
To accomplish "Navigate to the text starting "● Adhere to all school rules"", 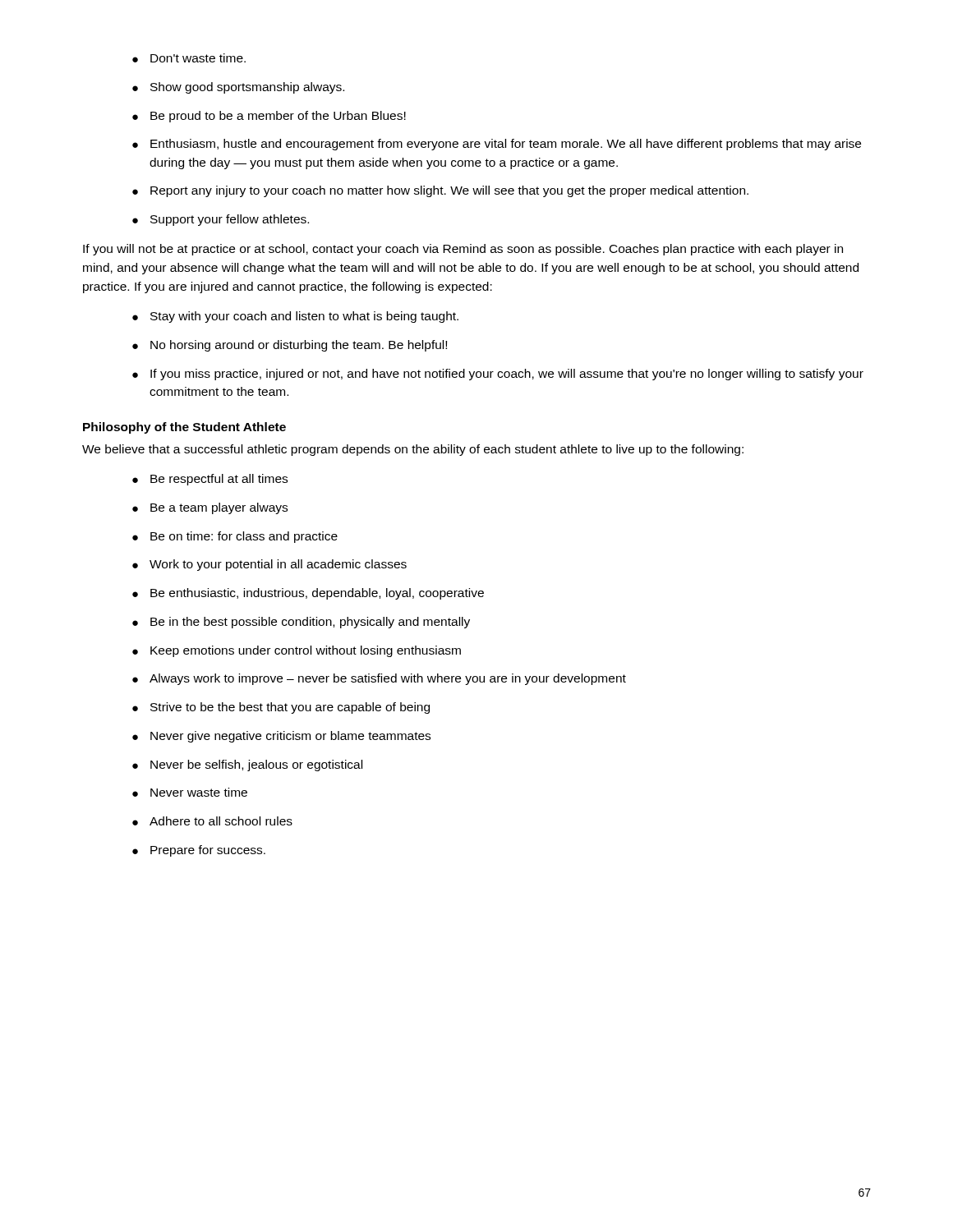I will click(212, 821).
